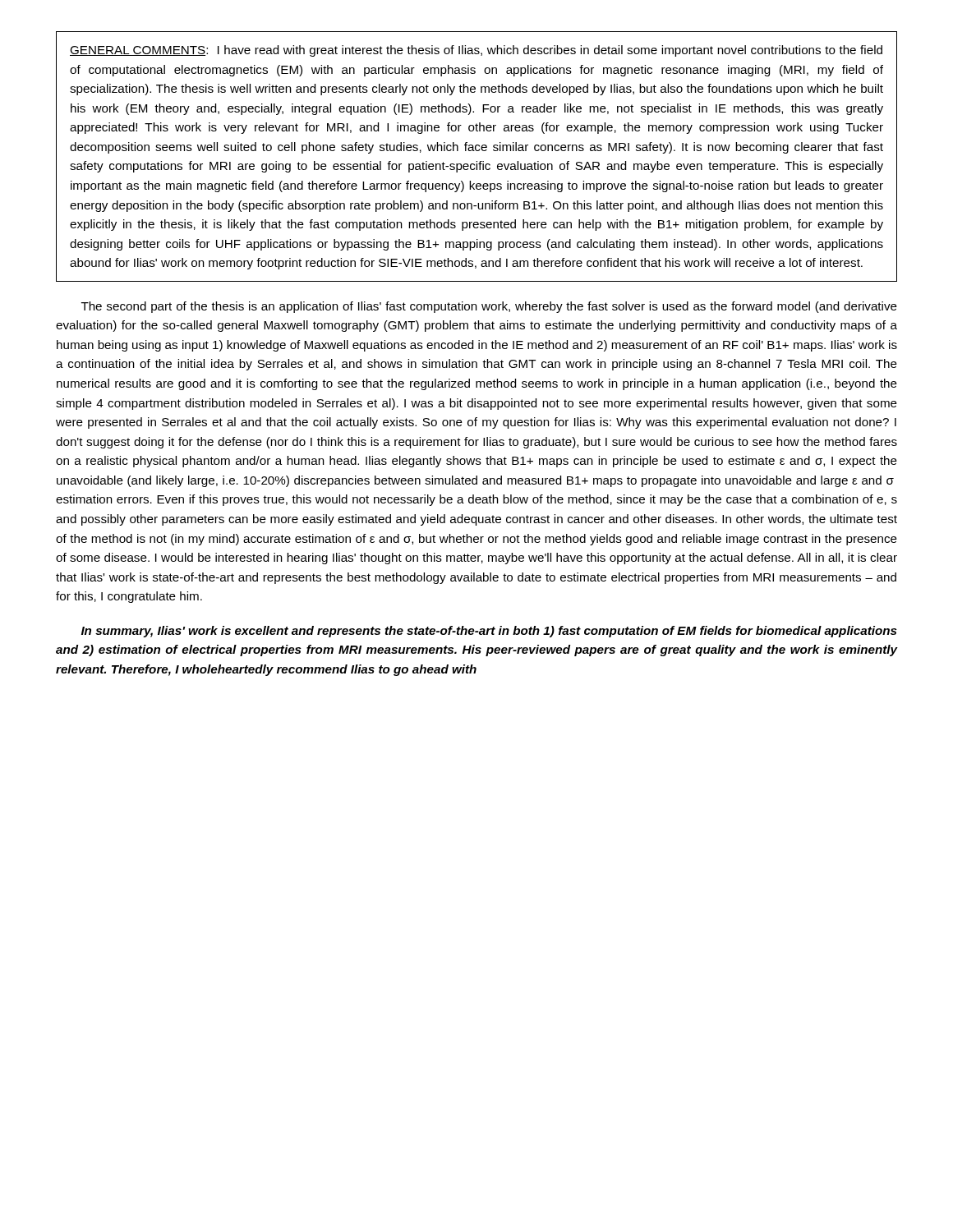Viewport: 953px width, 1232px height.
Task: Find the passage starting "In summary, Ilias'"
Action: [476, 650]
